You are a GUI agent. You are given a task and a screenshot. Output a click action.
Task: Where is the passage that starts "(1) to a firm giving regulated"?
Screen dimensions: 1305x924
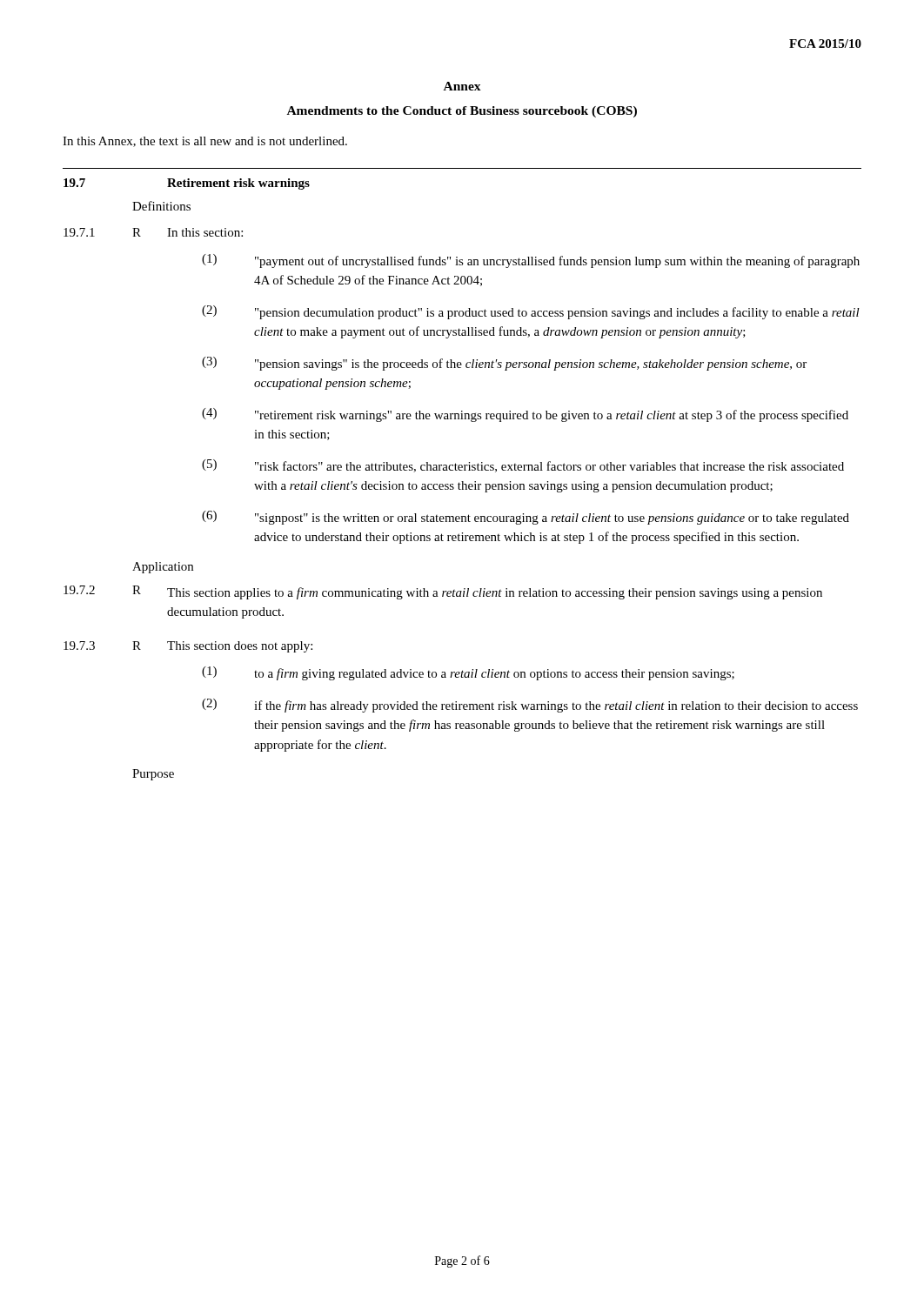pos(532,674)
